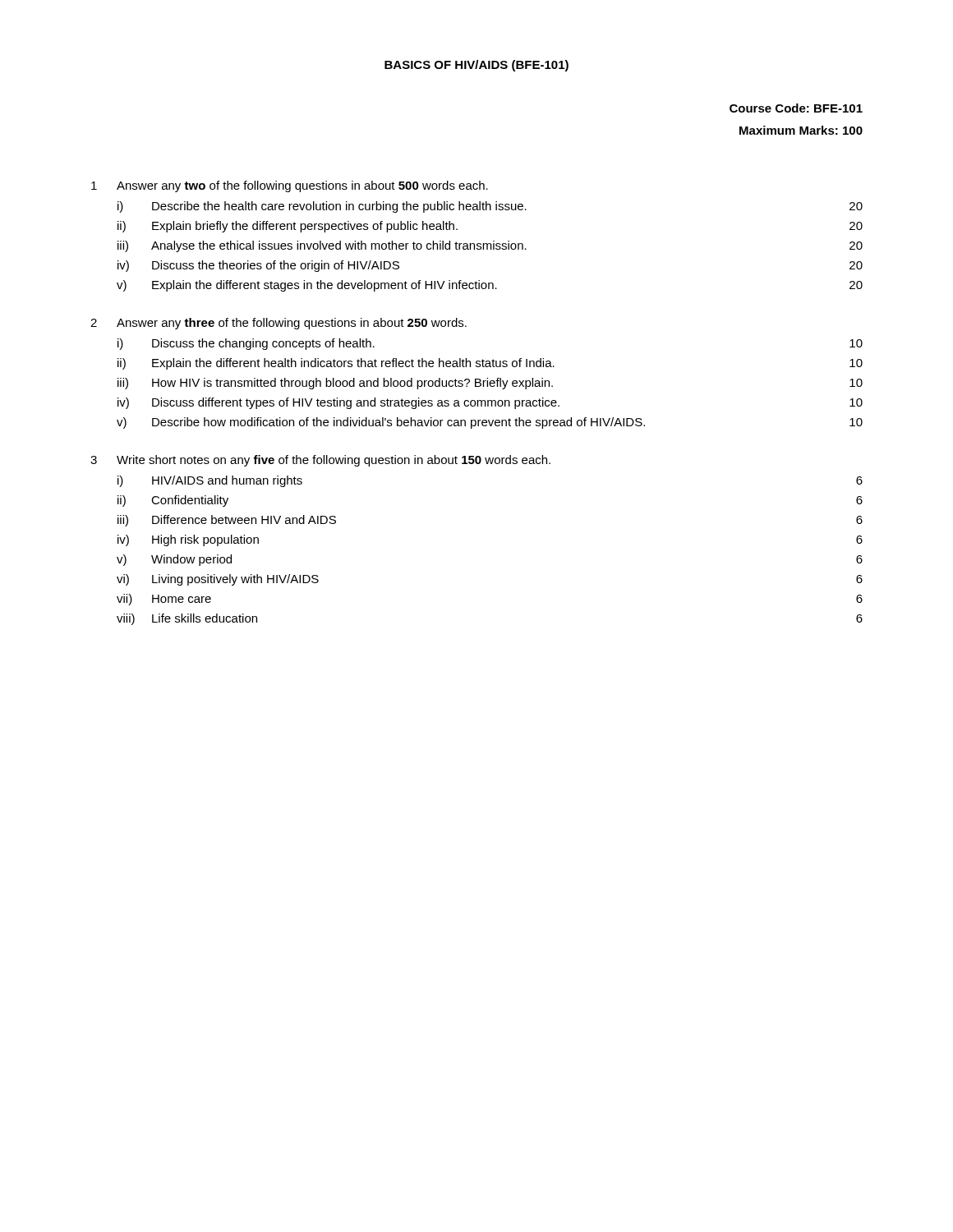Viewport: 953px width, 1232px height.
Task: Point to the block starting "3 Write short"
Action: click(x=320, y=461)
